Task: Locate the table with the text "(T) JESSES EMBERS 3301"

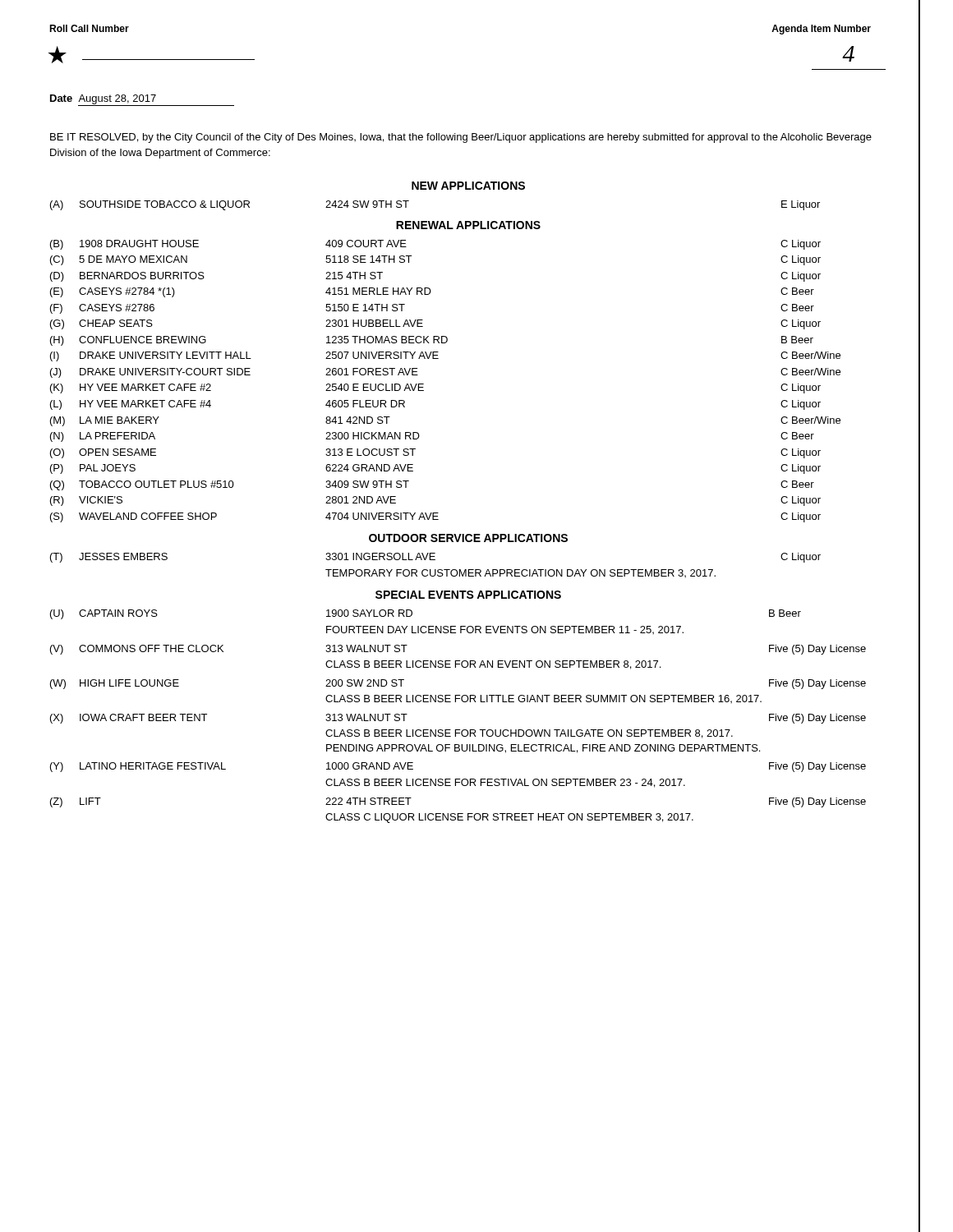Action: [468, 565]
